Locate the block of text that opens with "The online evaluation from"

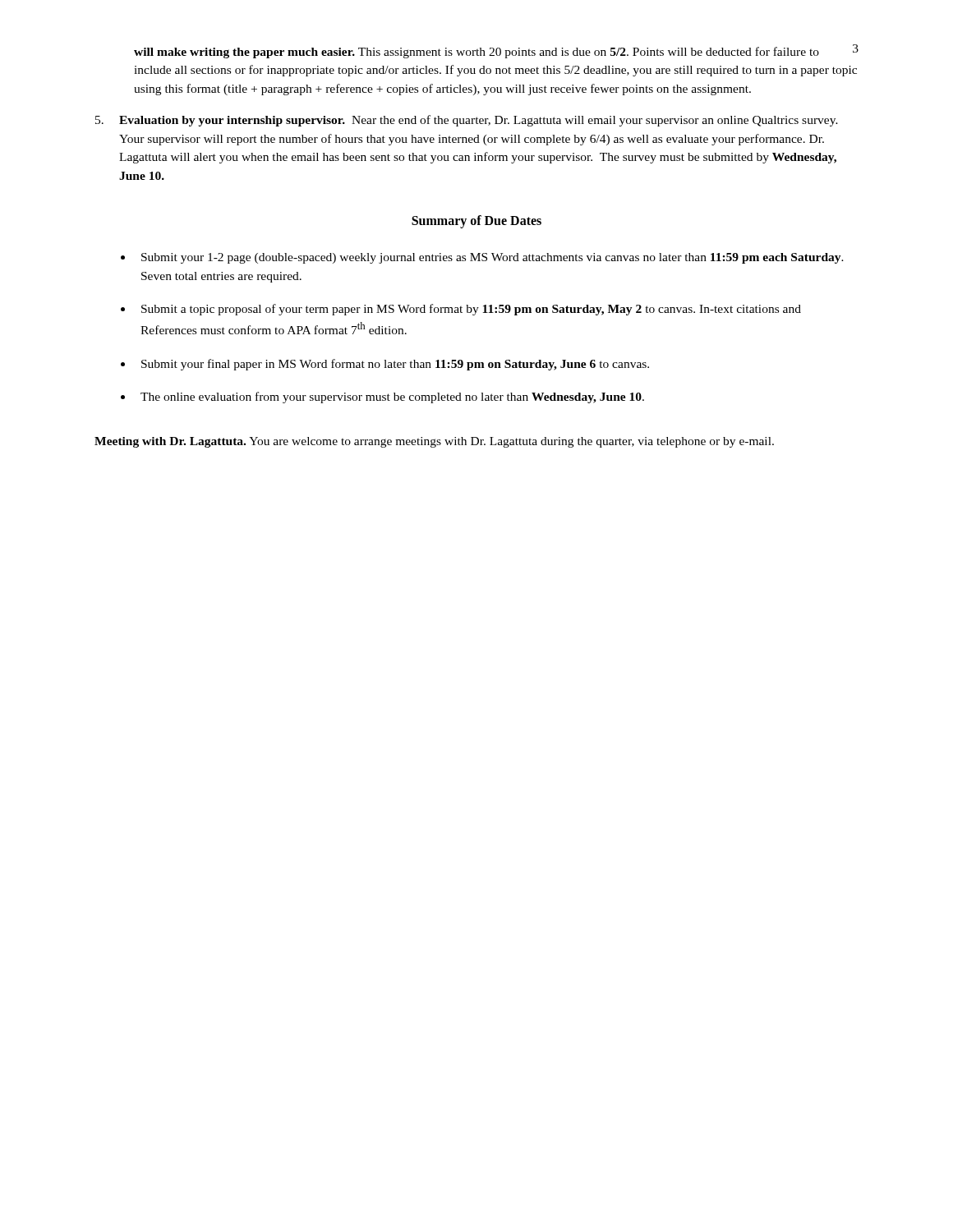(x=393, y=396)
